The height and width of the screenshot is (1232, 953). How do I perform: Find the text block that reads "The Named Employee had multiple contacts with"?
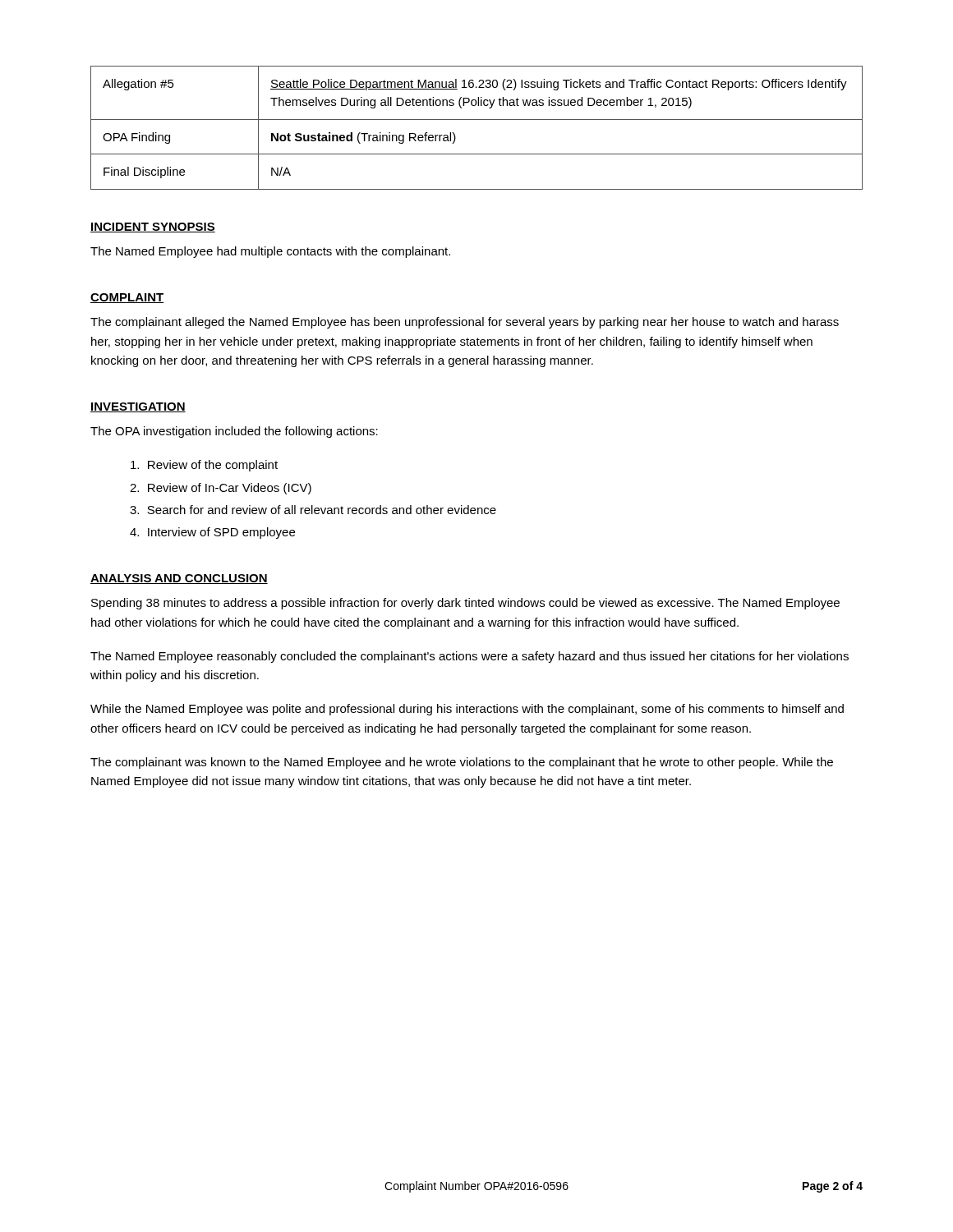[271, 251]
